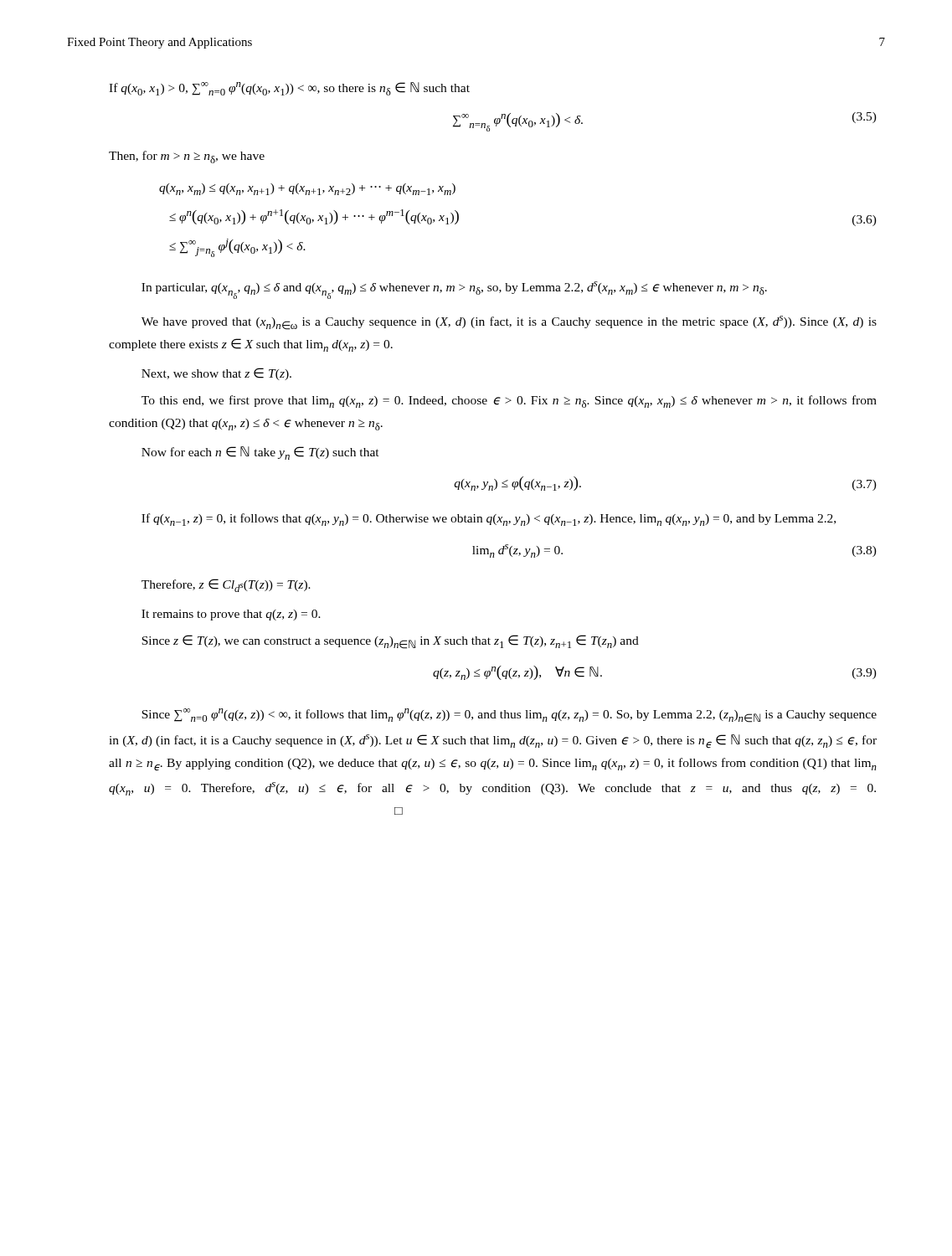Find the passage starting "It remains to prove that q(z, z) ="
This screenshot has height=1256, width=952.
(x=231, y=613)
